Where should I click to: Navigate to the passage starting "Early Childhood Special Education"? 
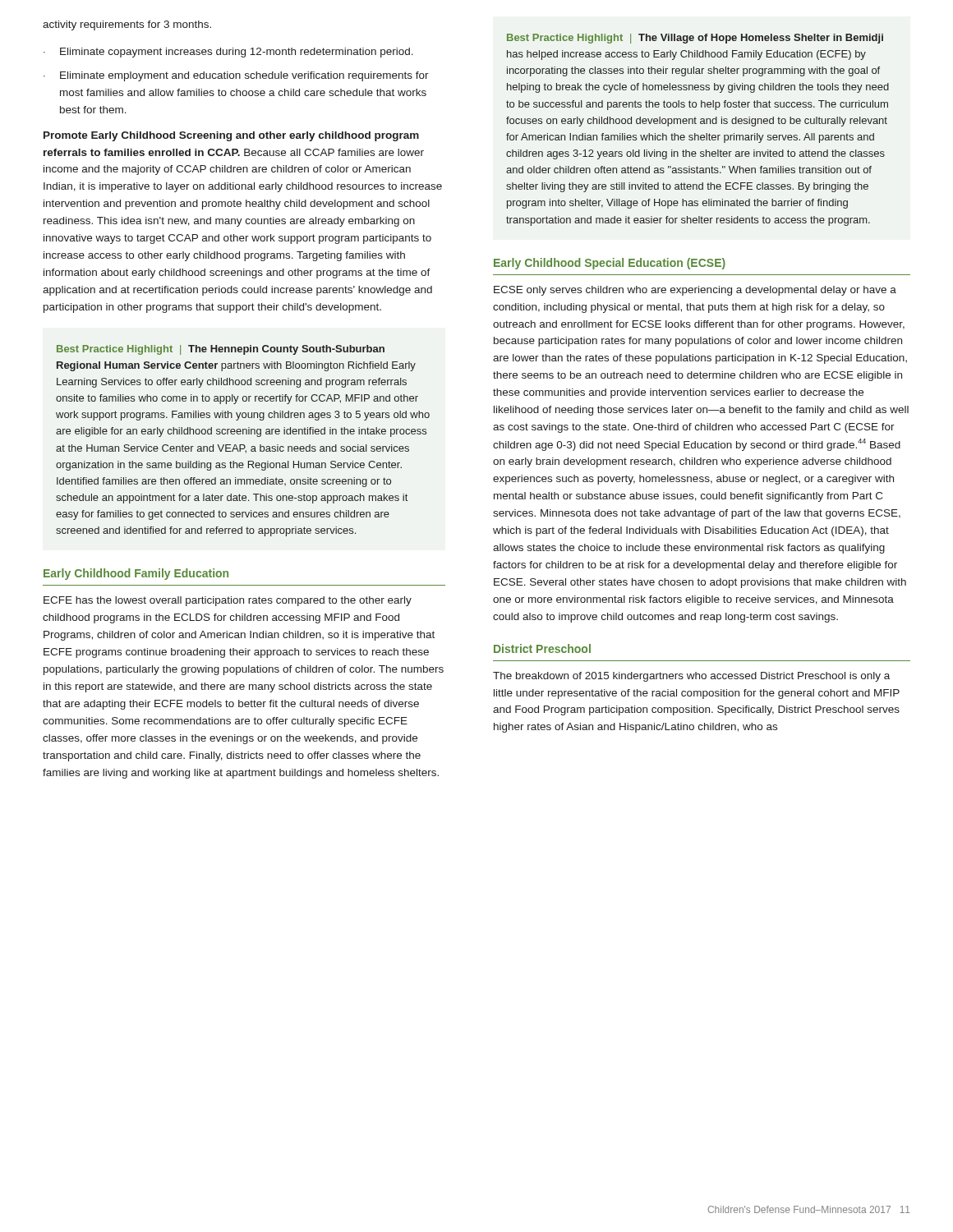pyautogui.click(x=609, y=263)
